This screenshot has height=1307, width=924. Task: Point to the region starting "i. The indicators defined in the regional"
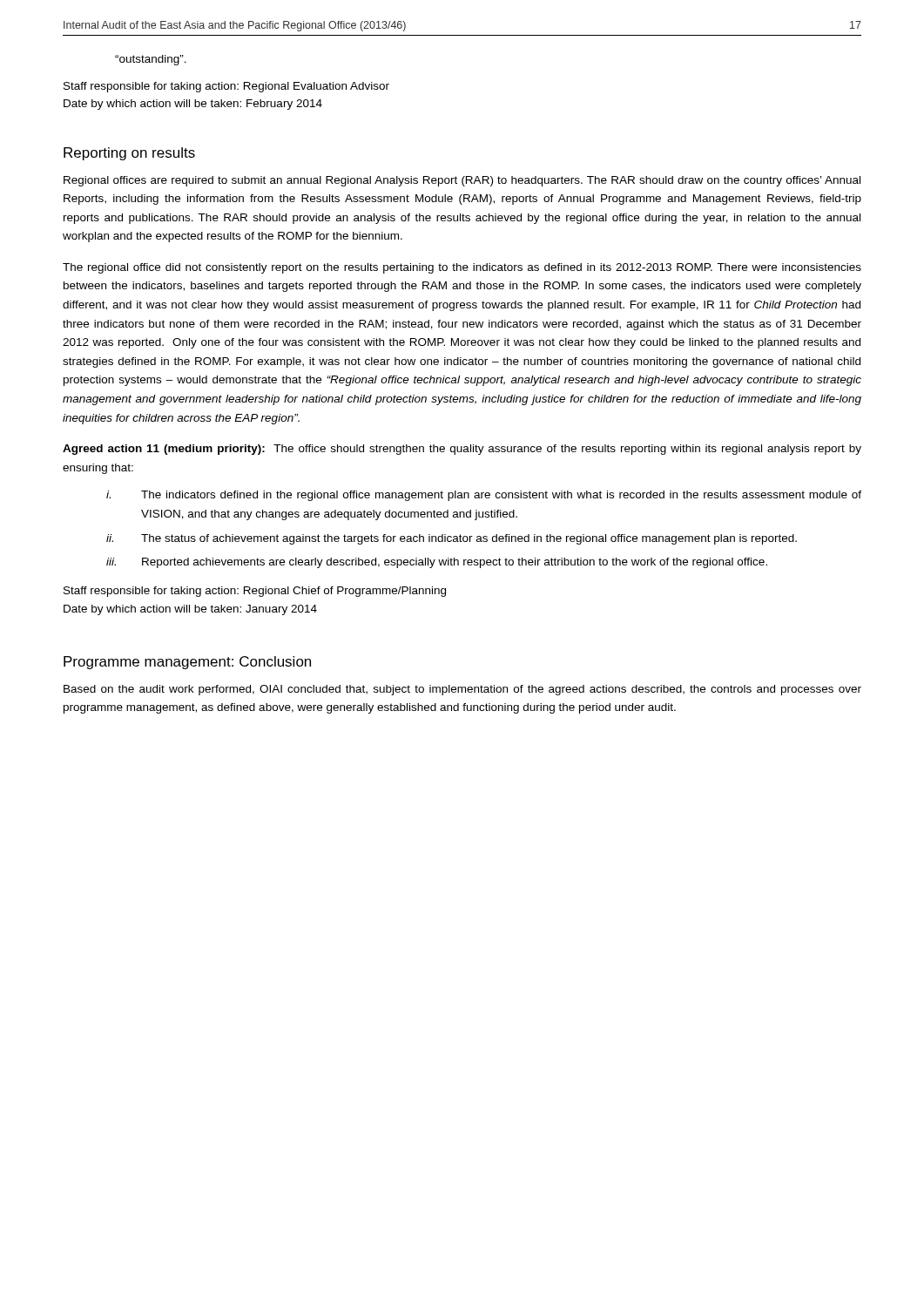coord(484,505)
